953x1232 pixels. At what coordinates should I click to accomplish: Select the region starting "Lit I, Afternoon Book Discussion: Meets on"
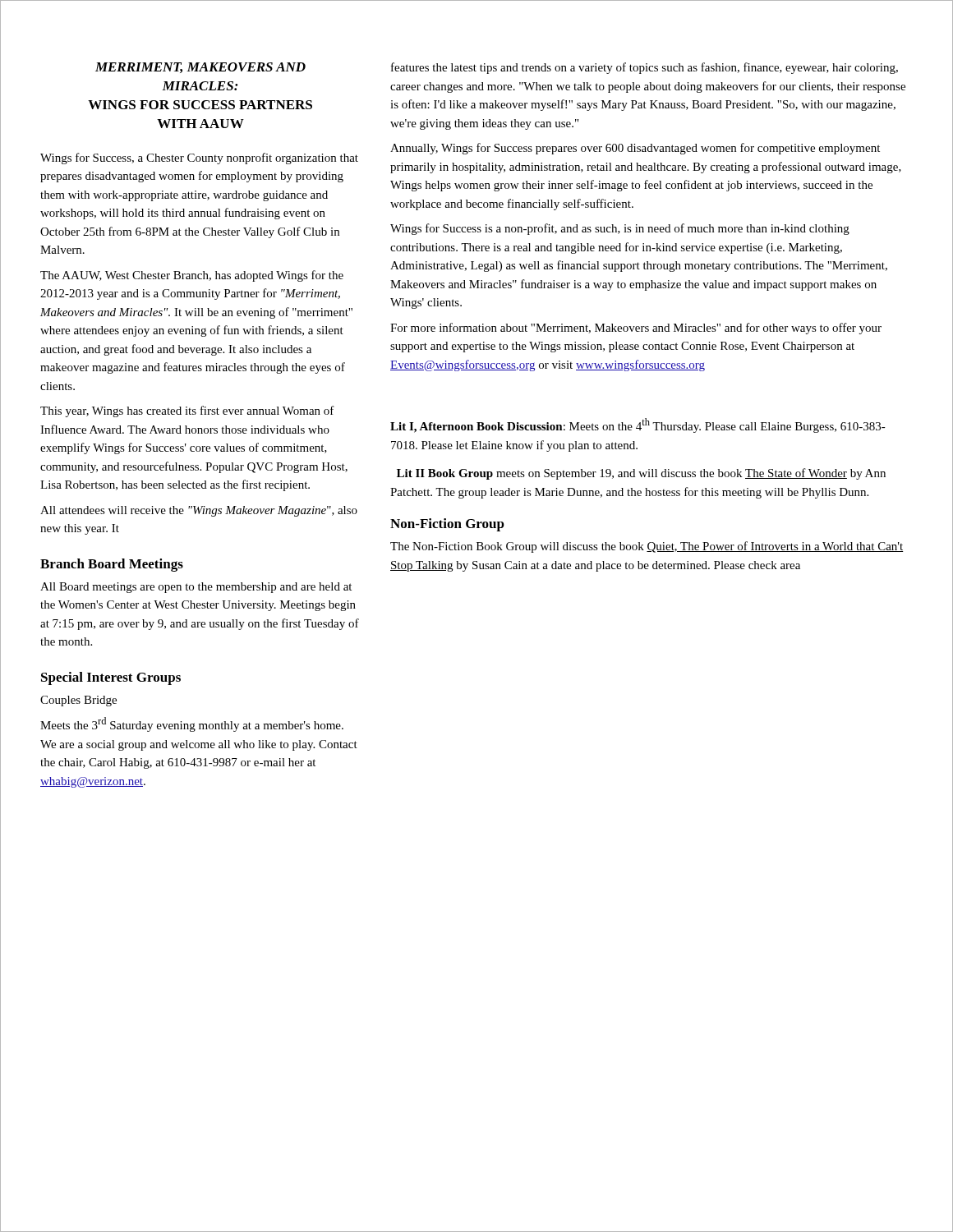652,435
